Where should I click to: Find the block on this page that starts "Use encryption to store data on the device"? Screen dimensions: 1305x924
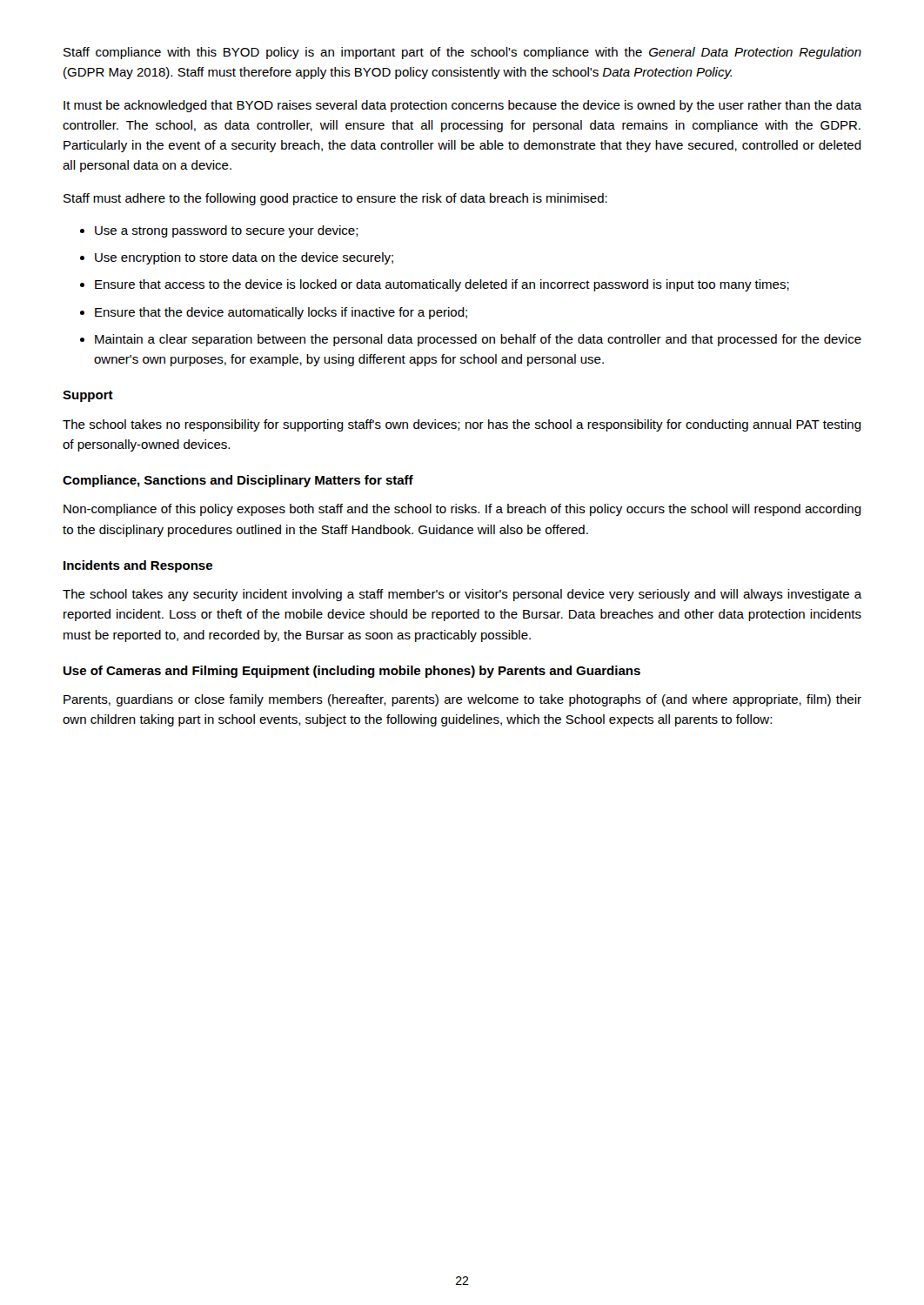(x=244, y=258)
